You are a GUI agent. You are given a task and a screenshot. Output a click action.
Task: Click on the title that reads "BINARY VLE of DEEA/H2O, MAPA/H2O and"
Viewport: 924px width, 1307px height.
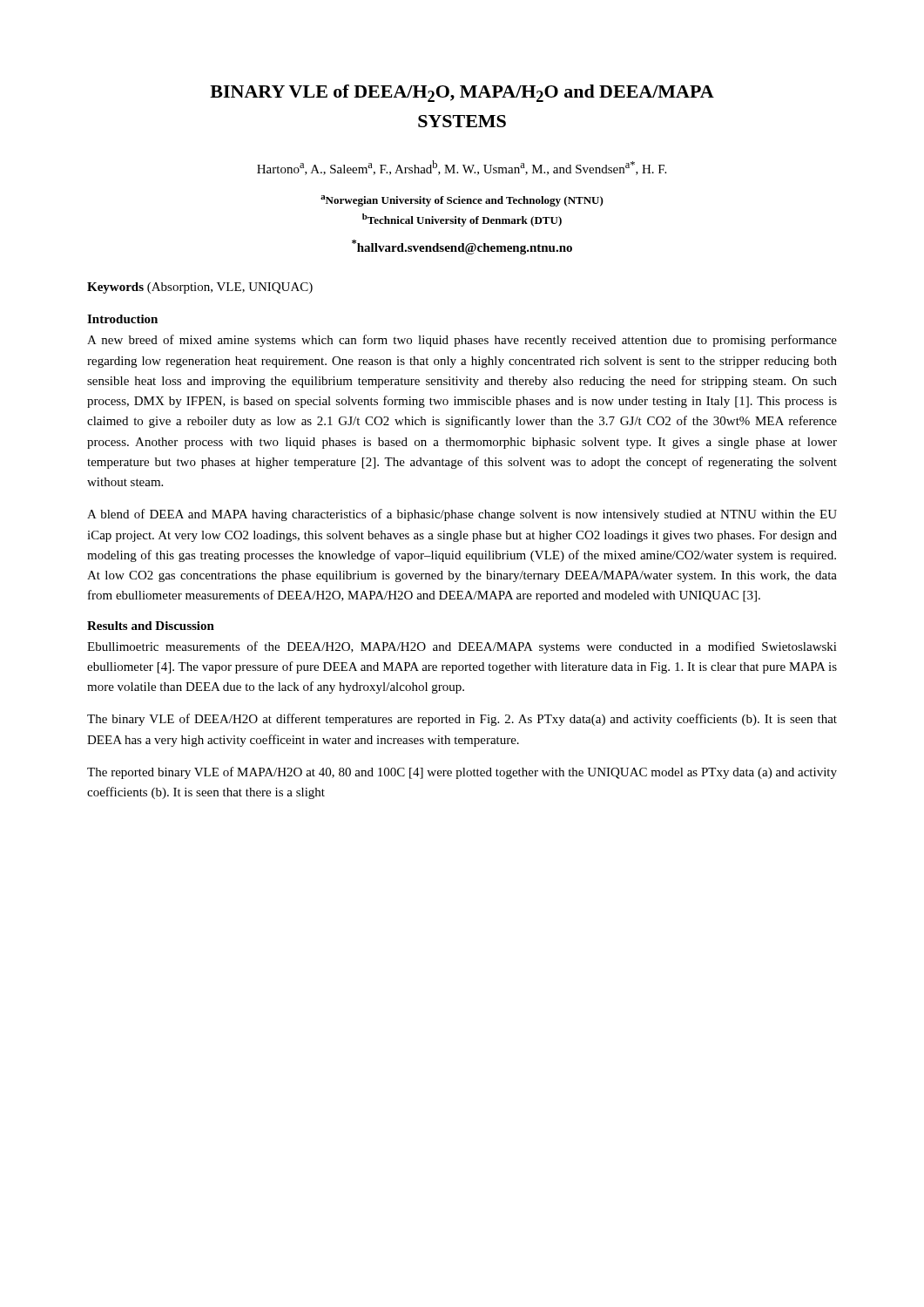tap(462, 106)
